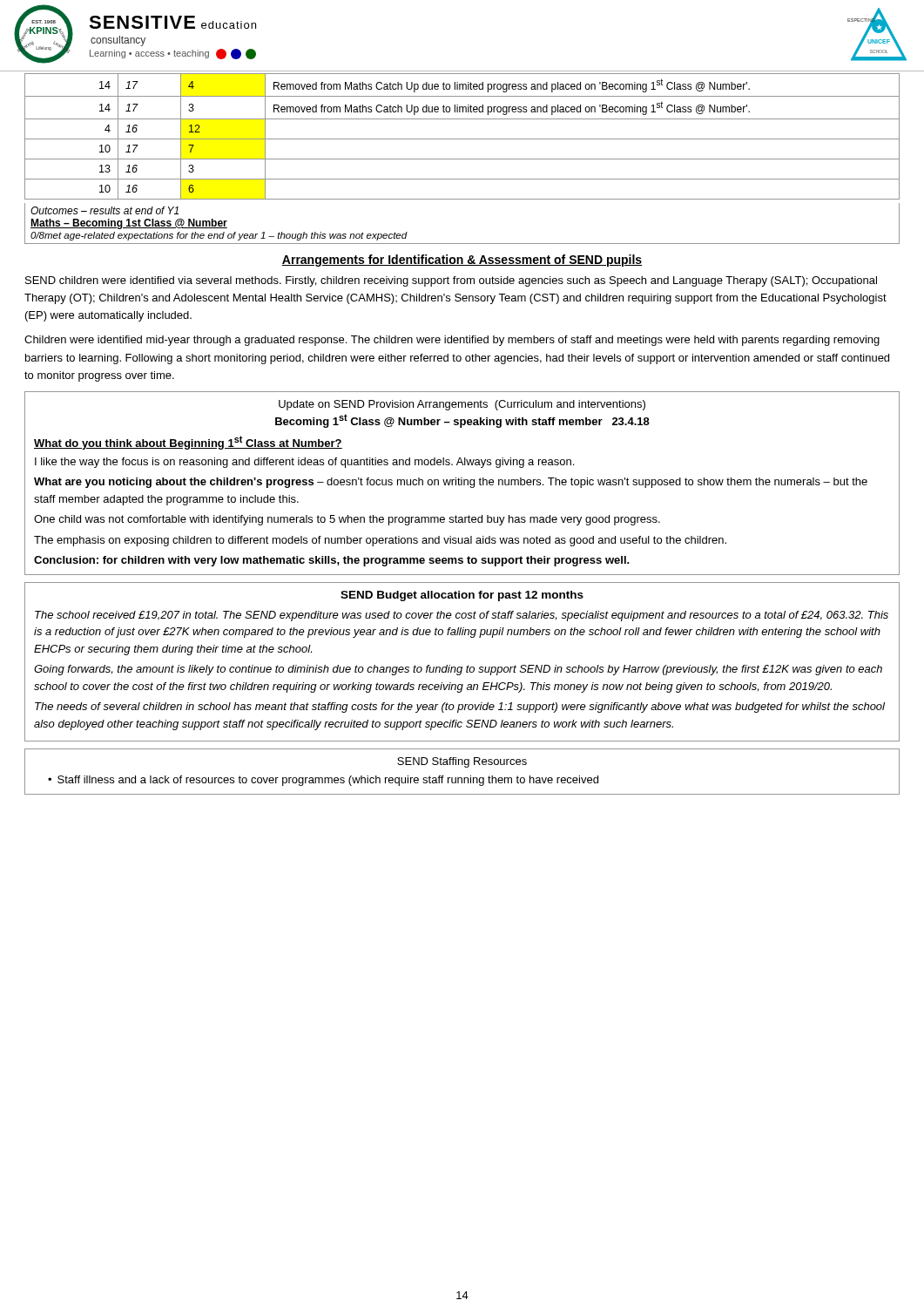Locate the region starting "The school received £19,207 in total."

coord(461,631)
